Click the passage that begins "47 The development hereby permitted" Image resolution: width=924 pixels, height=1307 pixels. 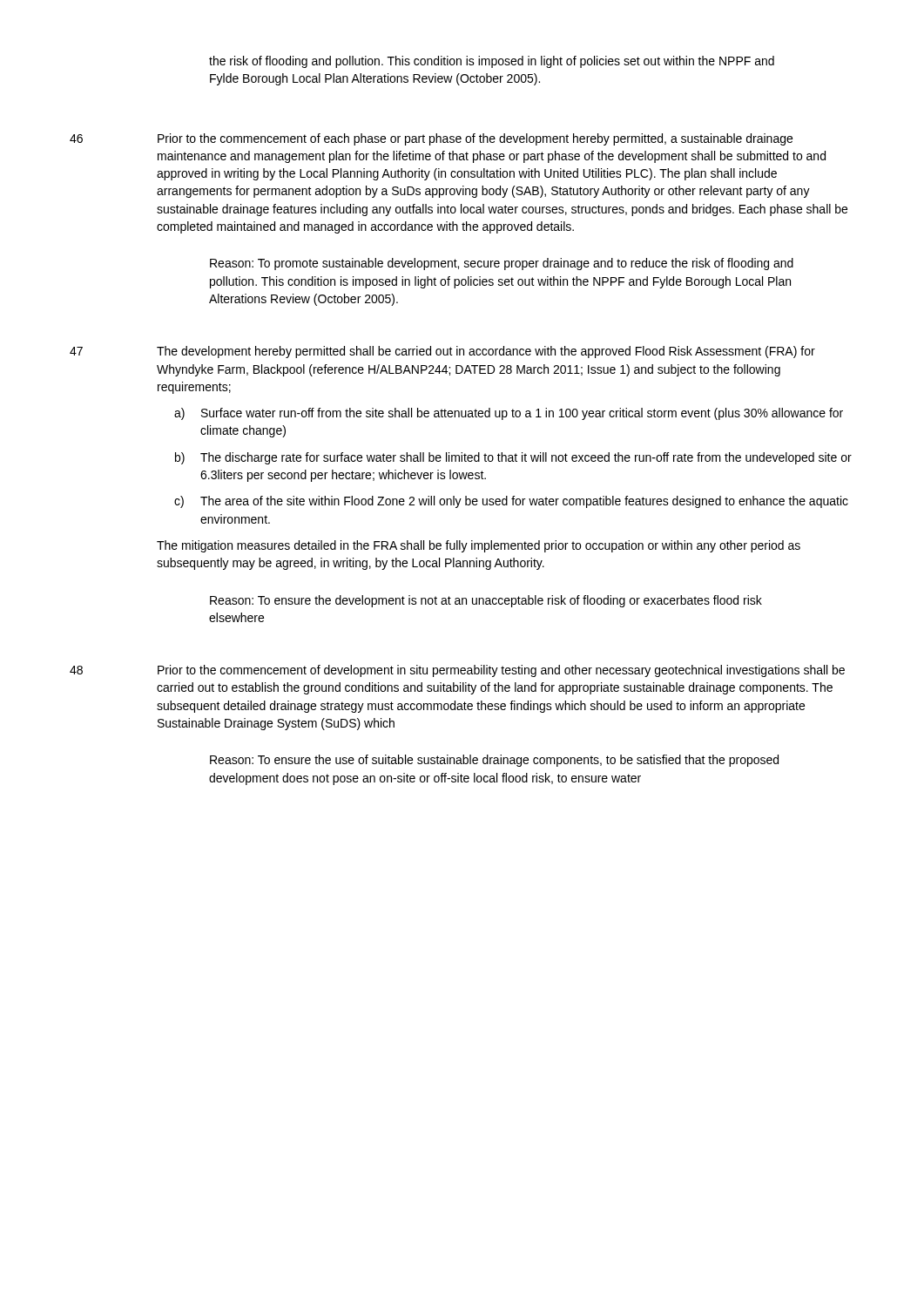(x=462, y=457)
